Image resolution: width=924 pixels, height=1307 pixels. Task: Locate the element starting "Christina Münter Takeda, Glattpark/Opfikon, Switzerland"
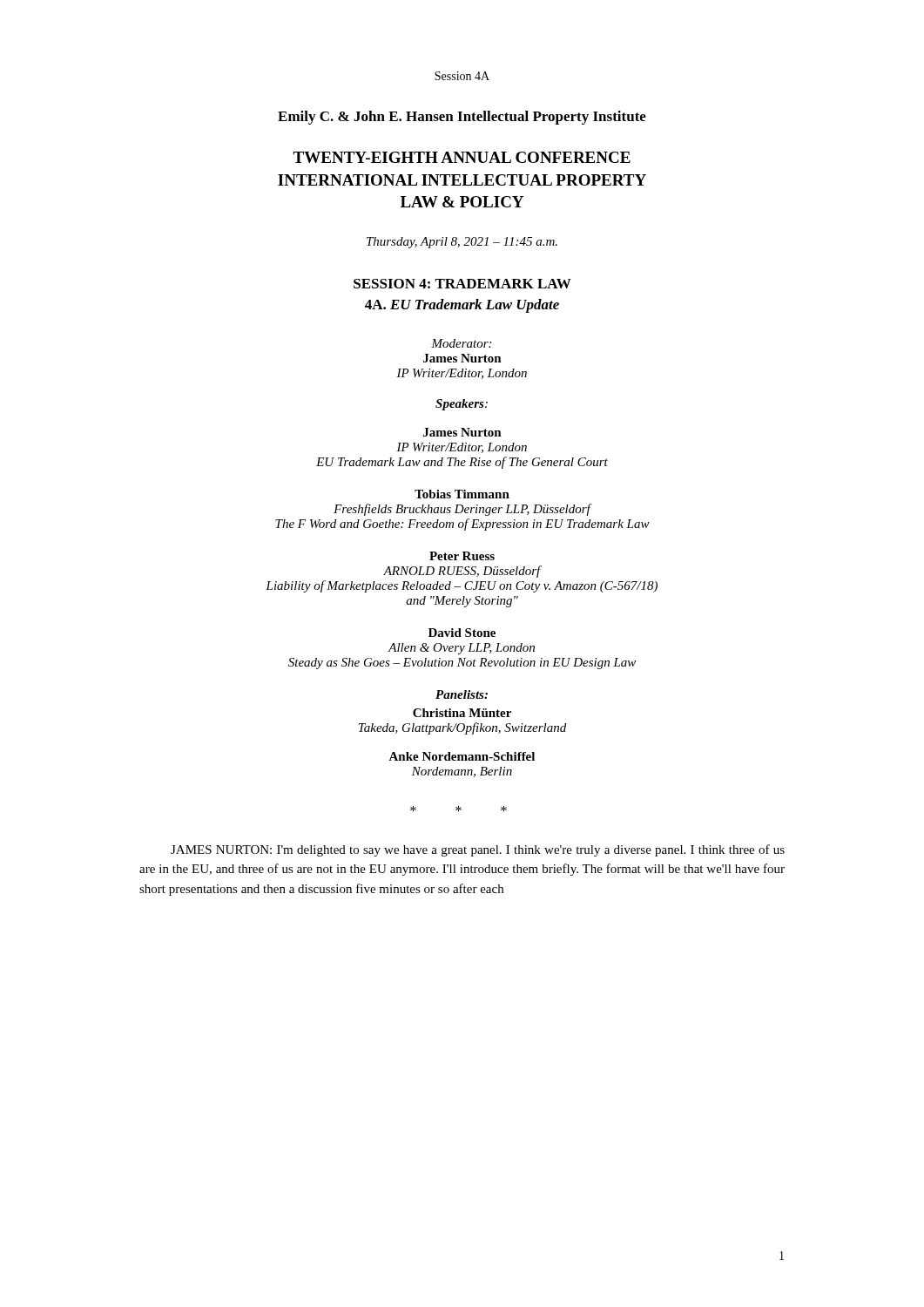pyautogui.click(x=462, y=720)
